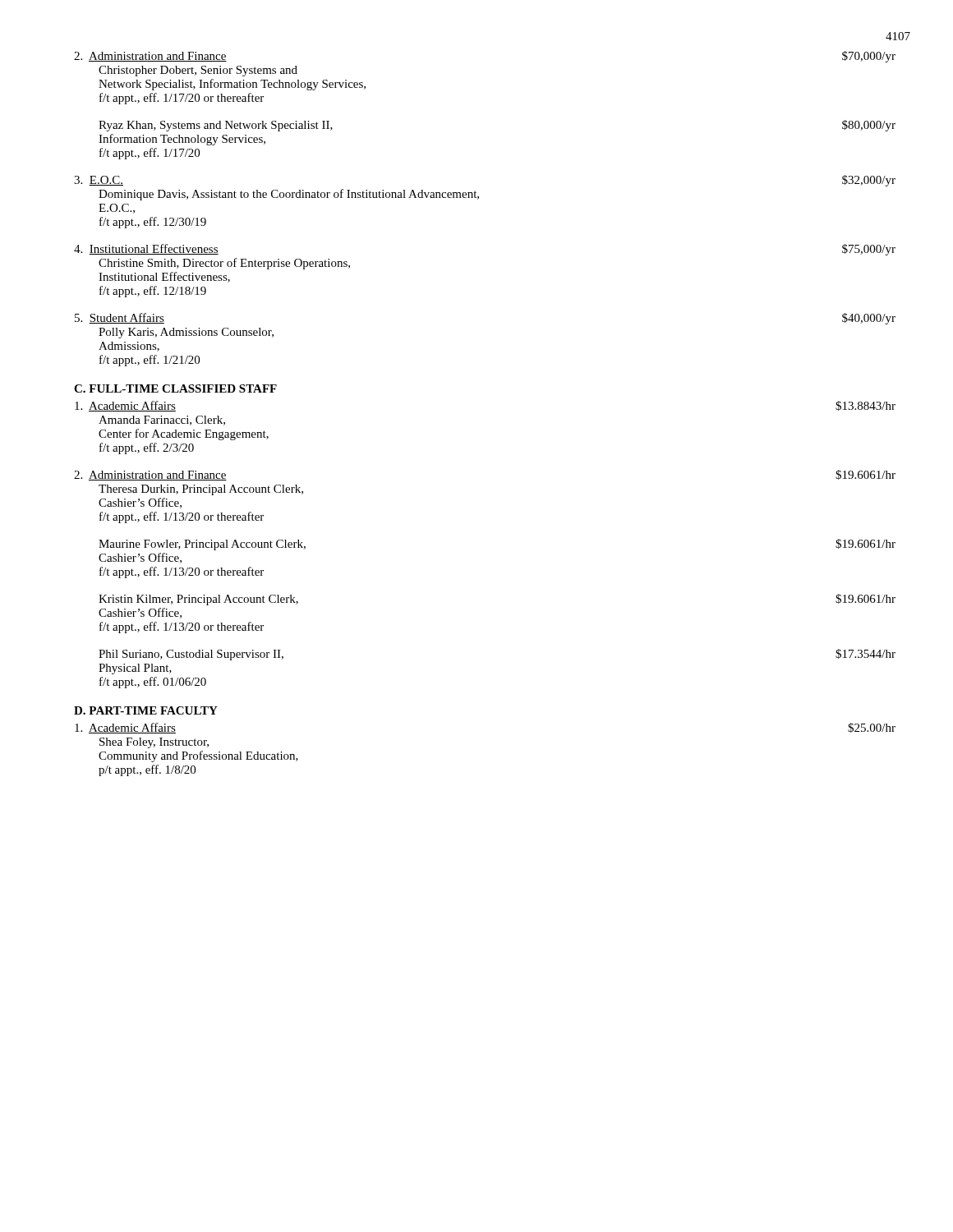The width and height of the screenshot is (953, 1232).
Task: Click on the list item containing "Kristin Kilmer, Principal Account Clerk, Cashier’s Office, f/t"
Action: coord(198,599)
